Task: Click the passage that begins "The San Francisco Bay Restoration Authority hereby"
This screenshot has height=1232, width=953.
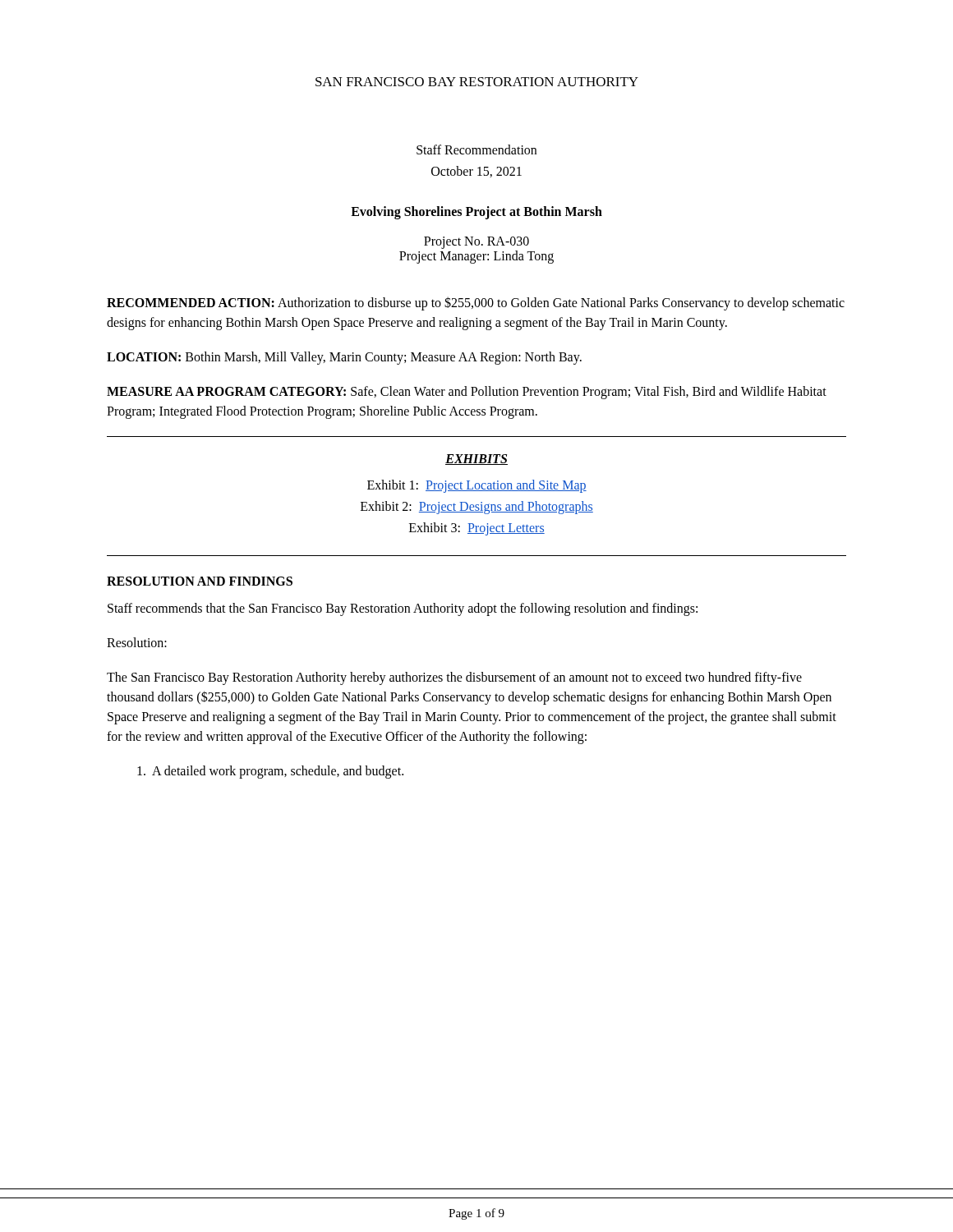Action: coord(471,707)
